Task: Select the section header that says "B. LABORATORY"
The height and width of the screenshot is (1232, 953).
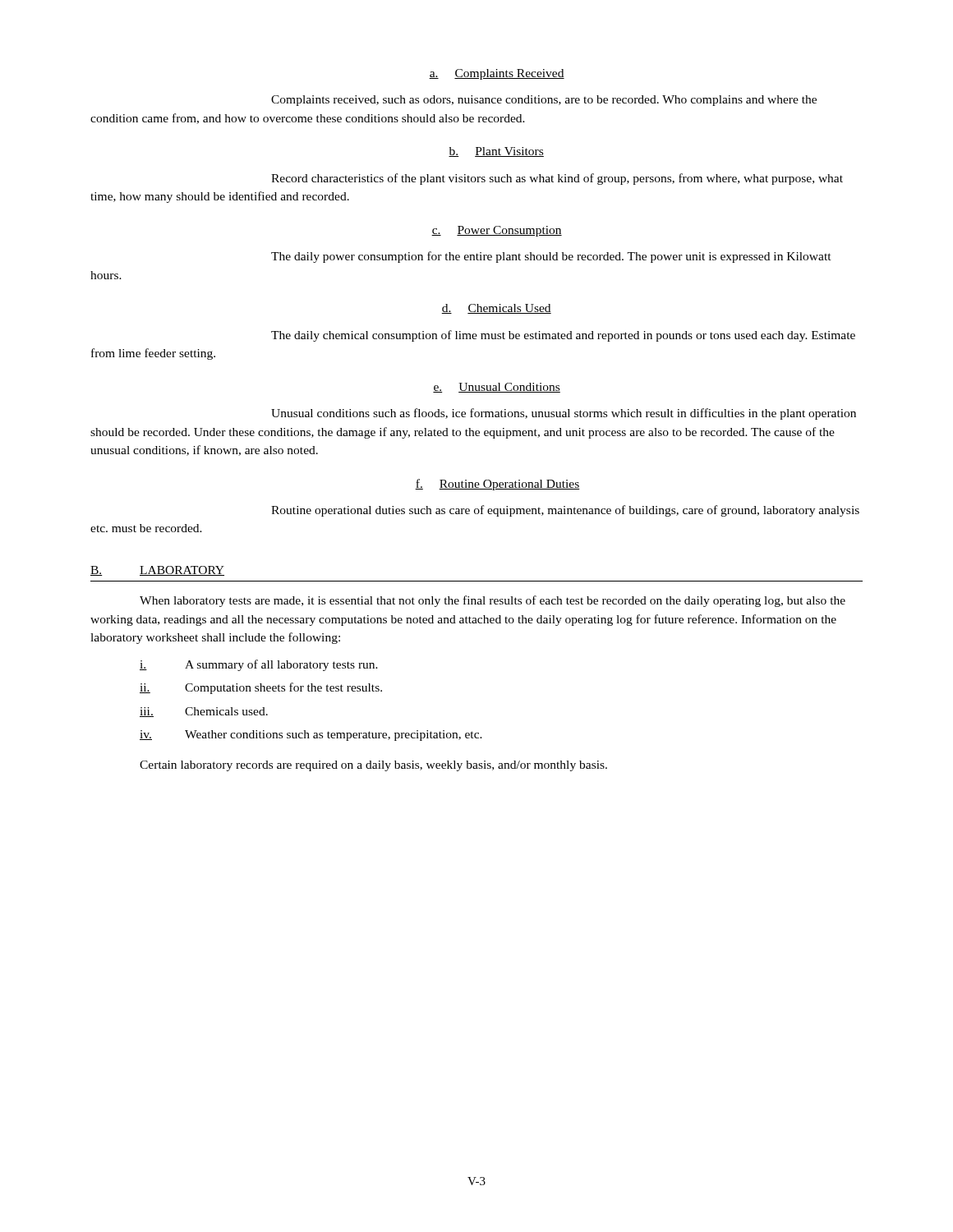Action: tap(476, 571)
